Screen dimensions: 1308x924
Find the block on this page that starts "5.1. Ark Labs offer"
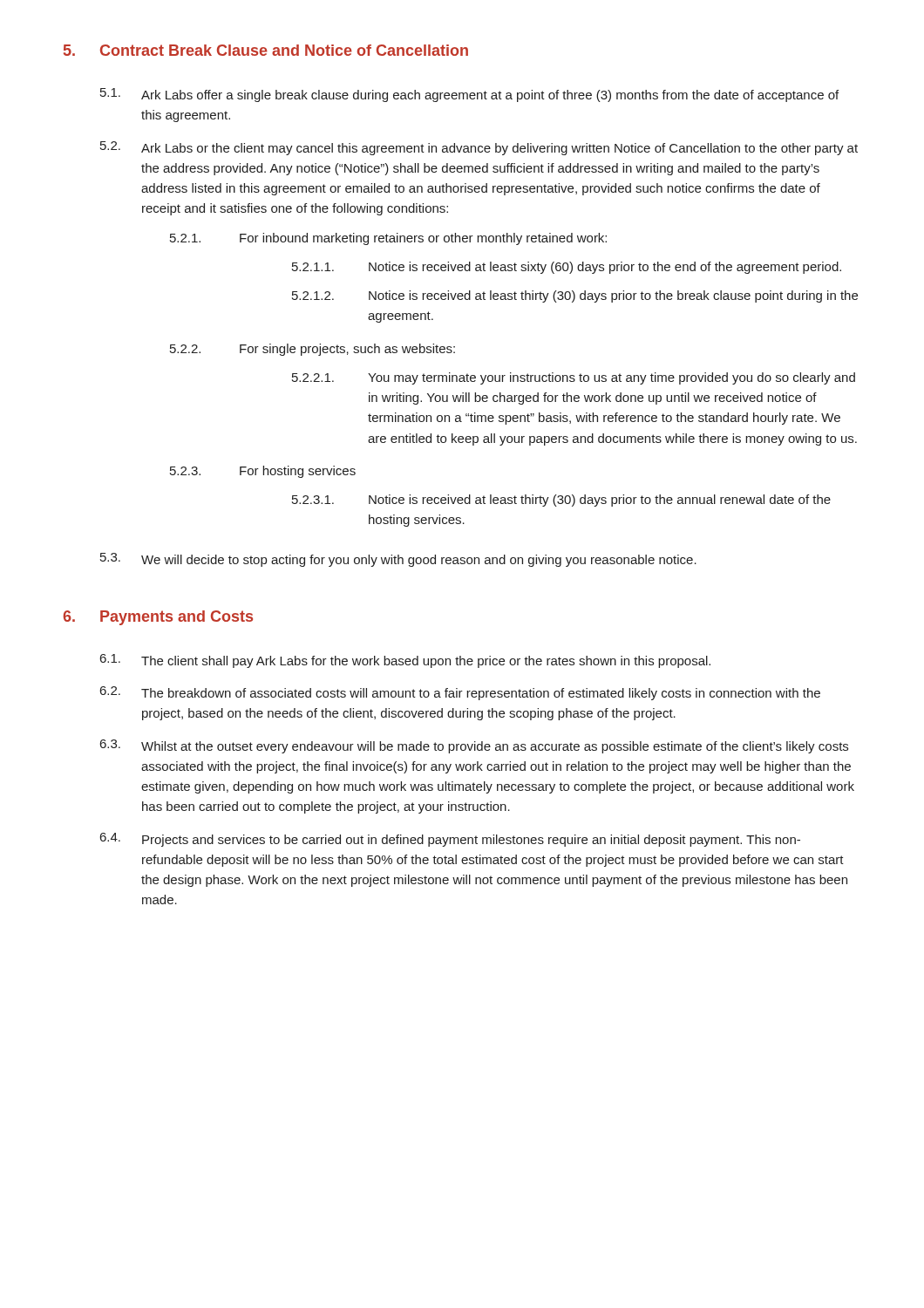click(480, 105)
